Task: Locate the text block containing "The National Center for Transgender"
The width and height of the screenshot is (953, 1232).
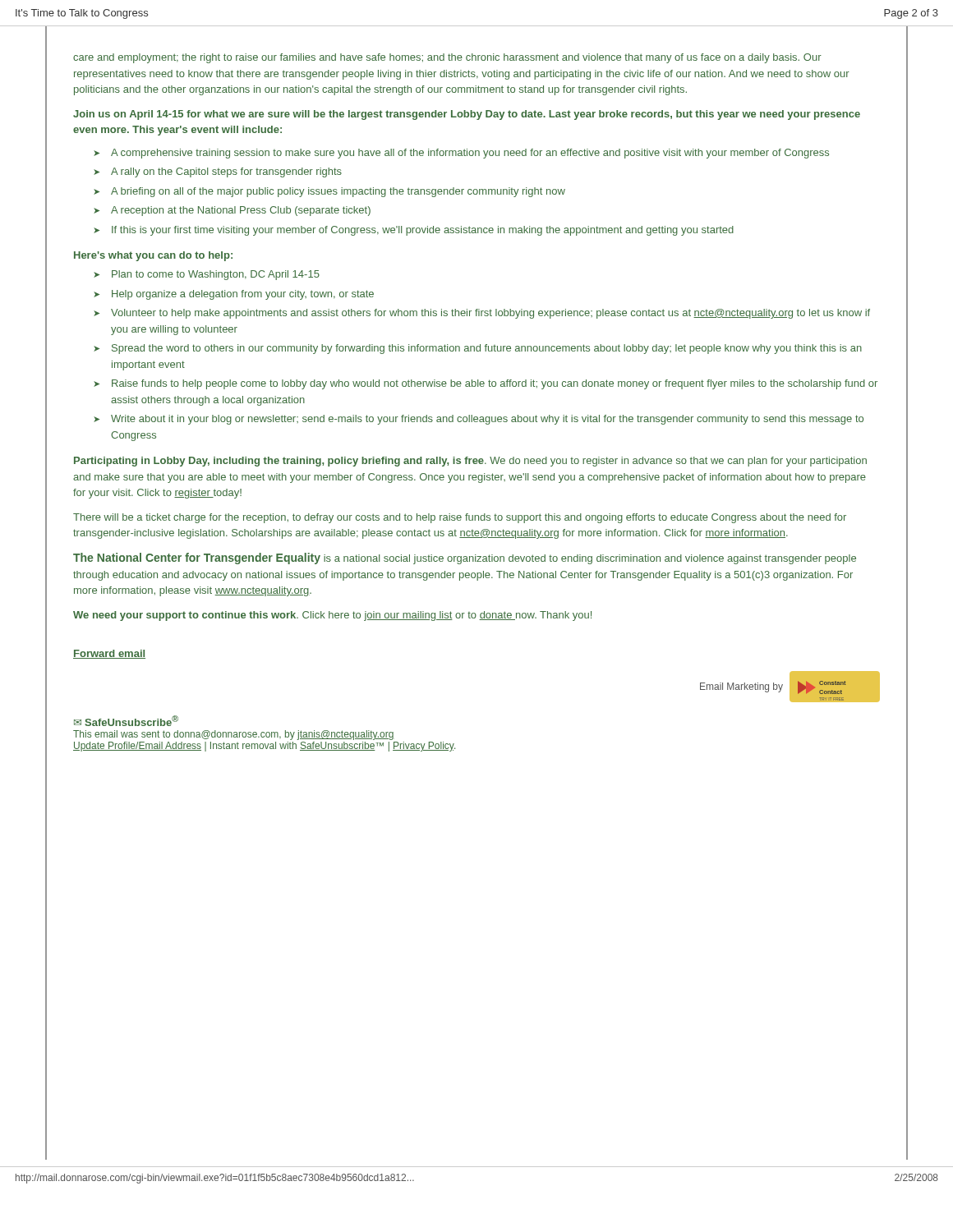Action: click(x=465, y=573)
